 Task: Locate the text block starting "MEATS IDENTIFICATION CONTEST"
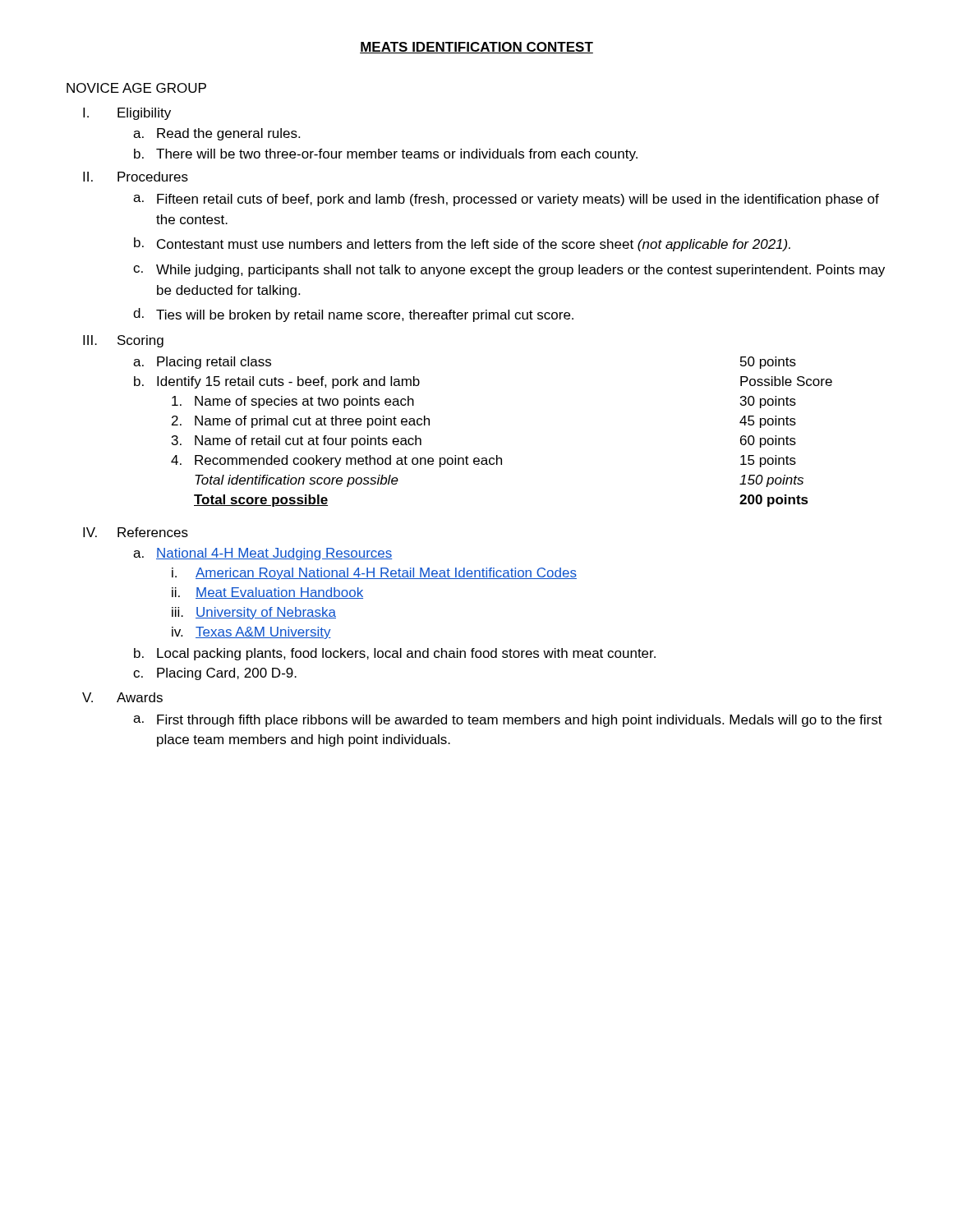(476, 47)
